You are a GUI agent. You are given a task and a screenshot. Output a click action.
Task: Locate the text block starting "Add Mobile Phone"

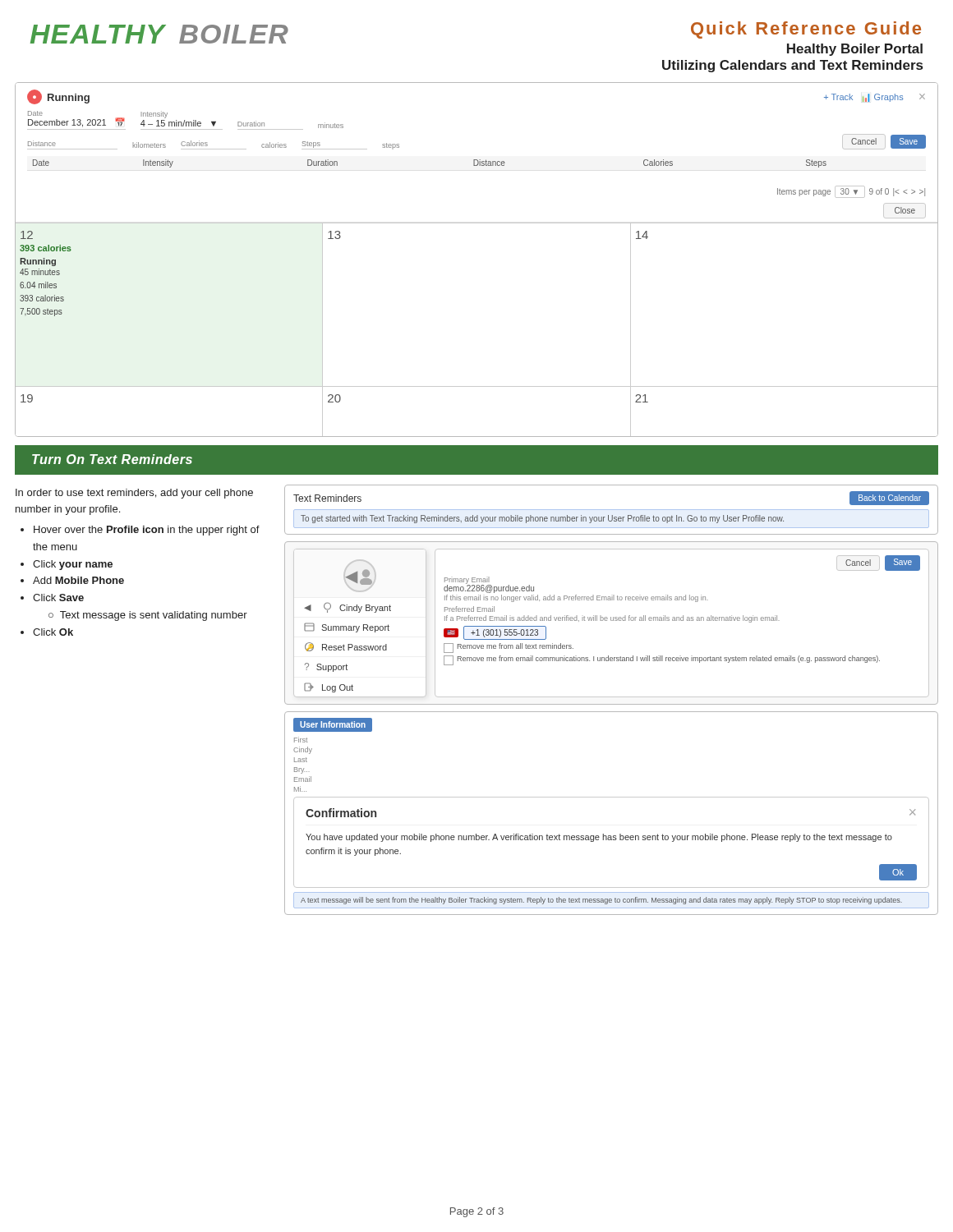pos(79,581)
